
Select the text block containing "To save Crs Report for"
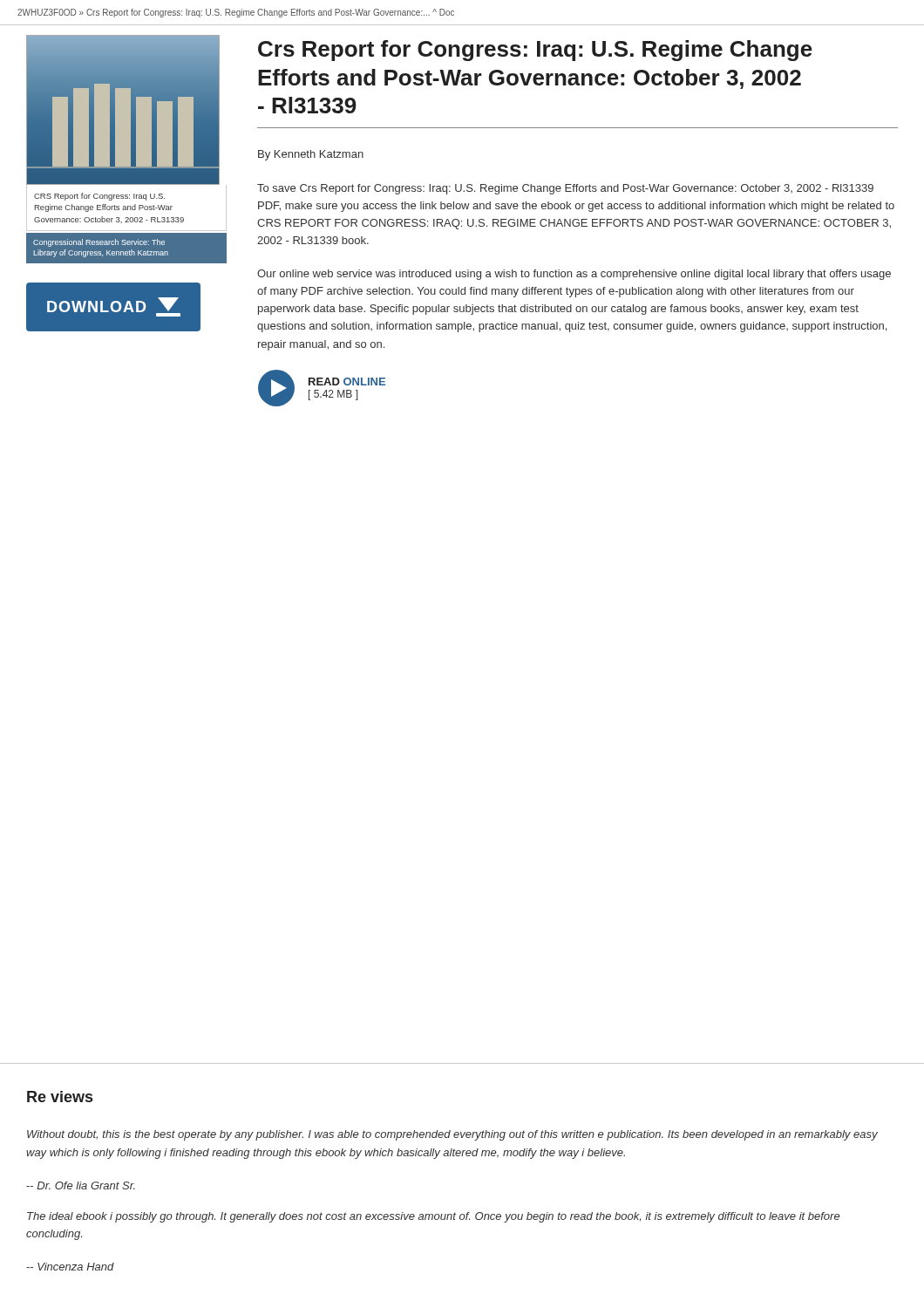pos(576,214)
